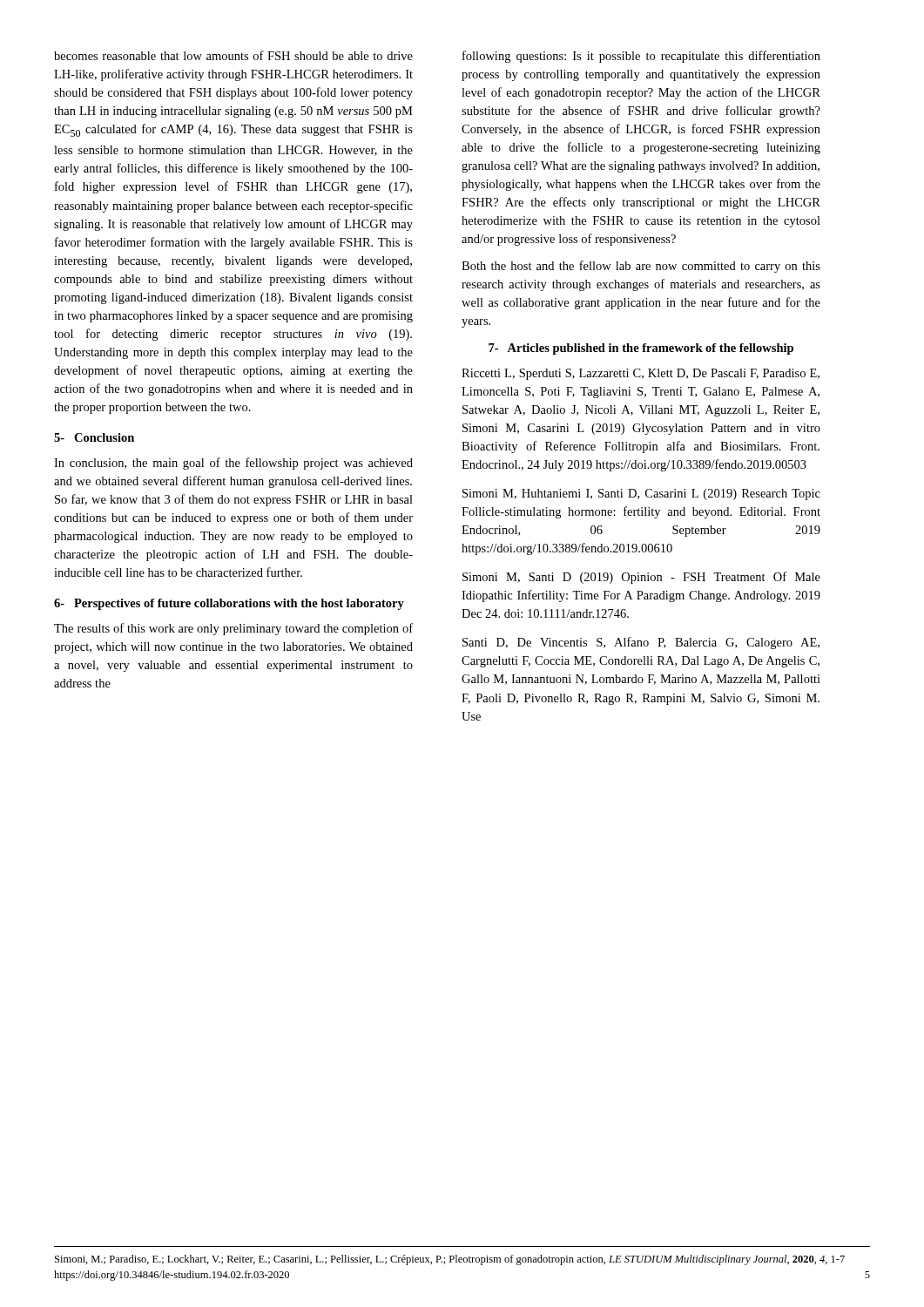924x1307 pixels.
Task: Locate the block of text that opens with "following questions: Is it possible to recapitulate"
Action: tap(641, 189)
